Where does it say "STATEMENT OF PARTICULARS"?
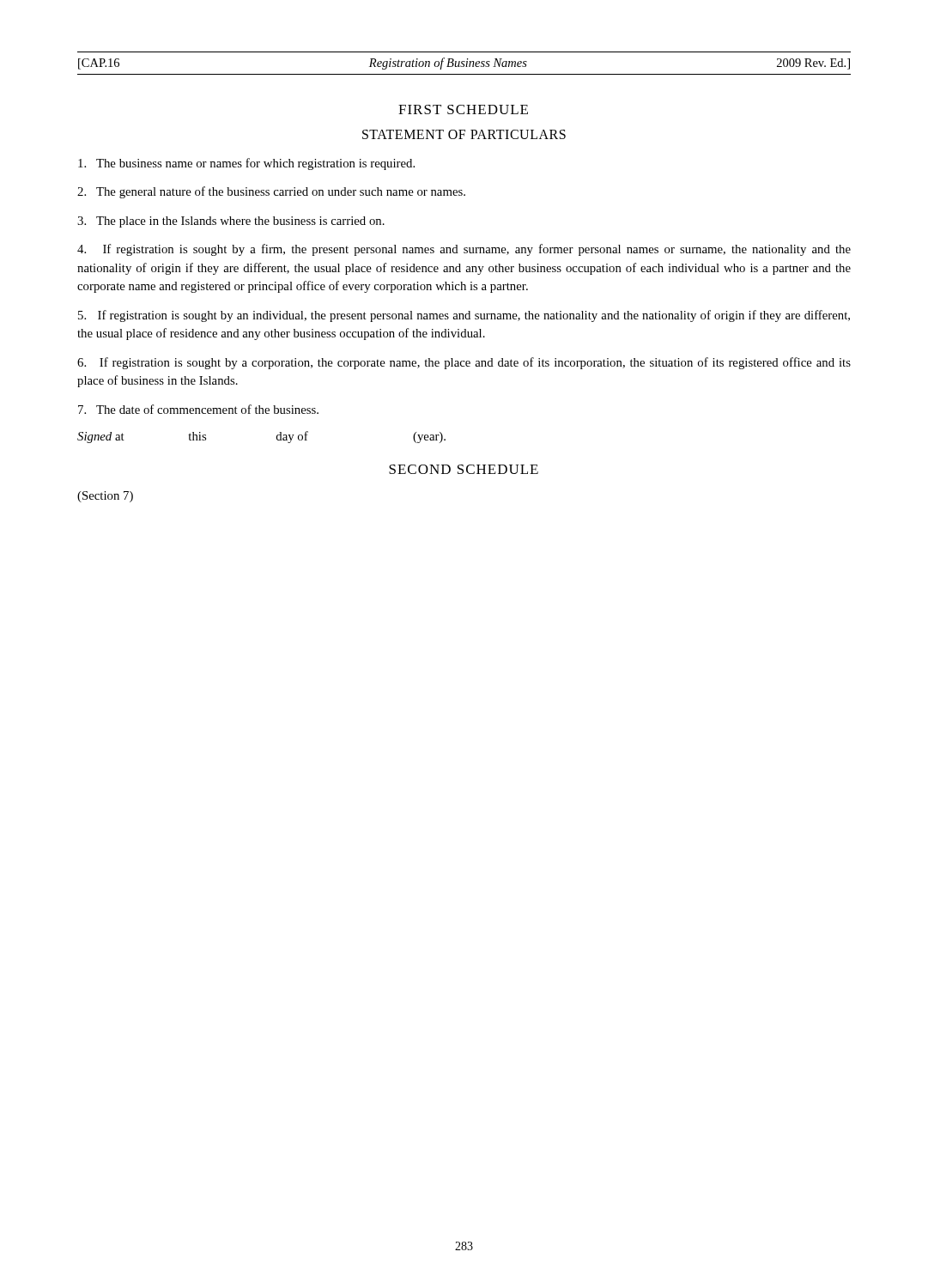 (x=464, y=134)
